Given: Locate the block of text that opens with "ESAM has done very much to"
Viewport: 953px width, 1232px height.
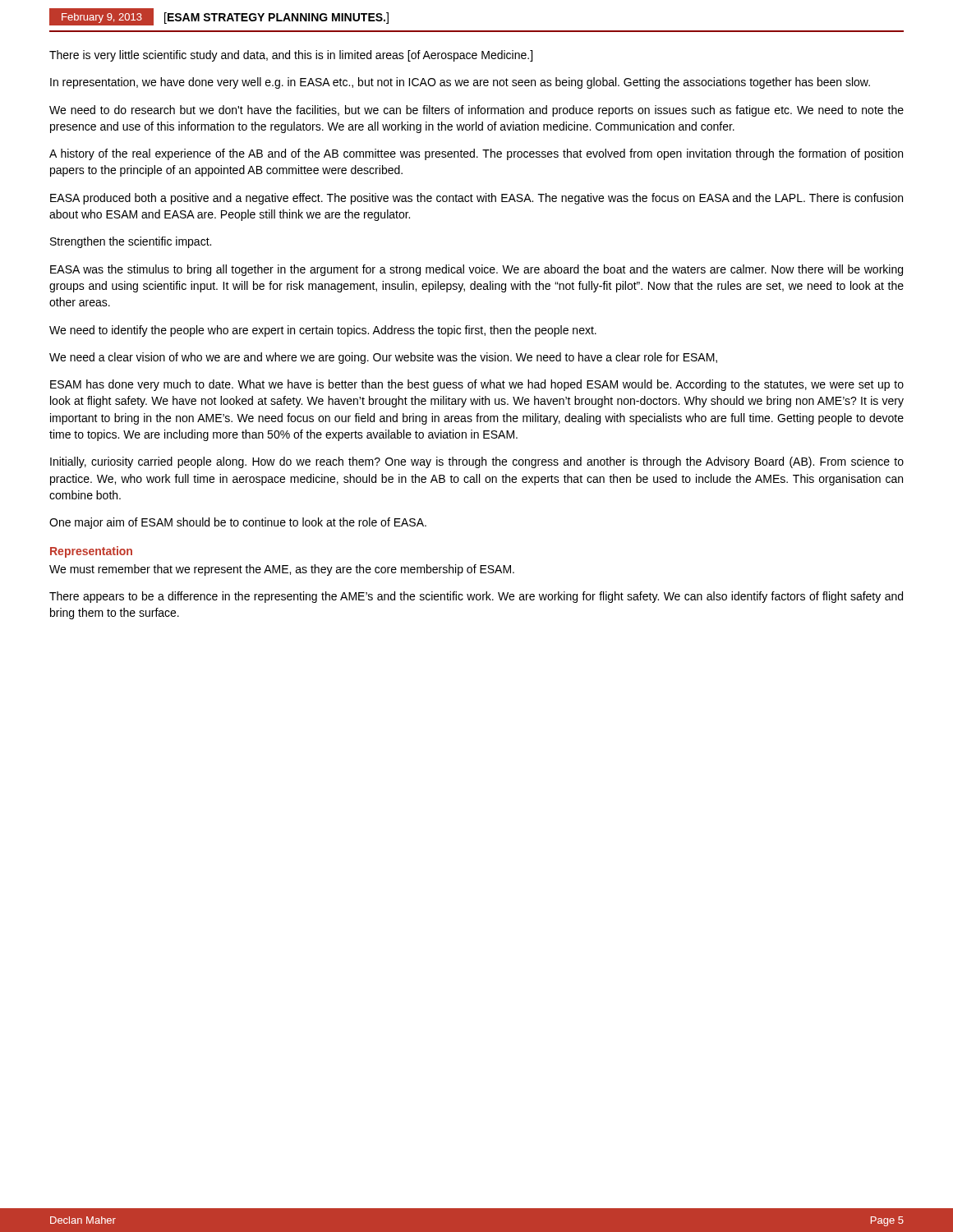Looking at the screenshot, I should click(476, 410).
